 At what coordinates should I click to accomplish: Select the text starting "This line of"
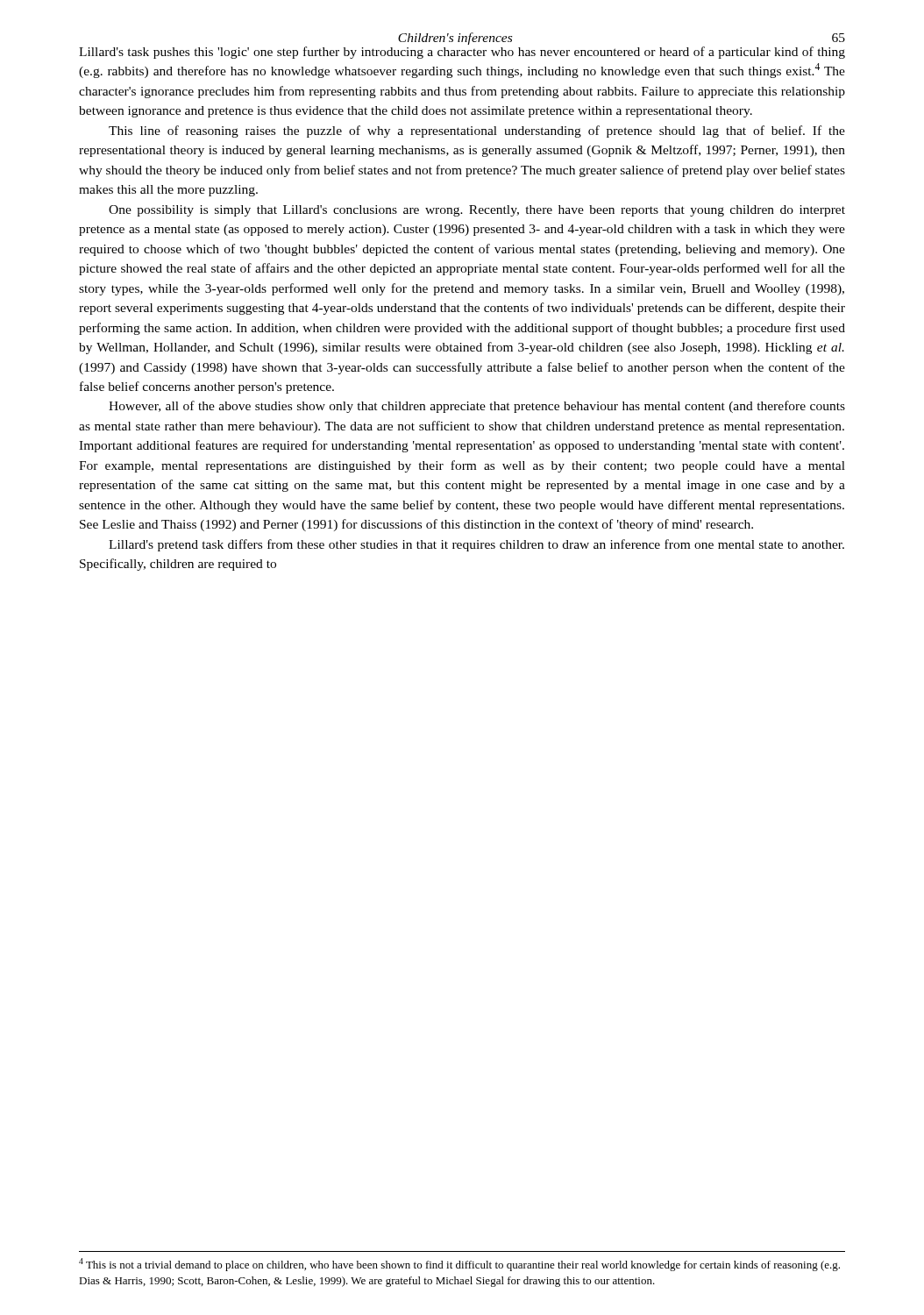462,160
